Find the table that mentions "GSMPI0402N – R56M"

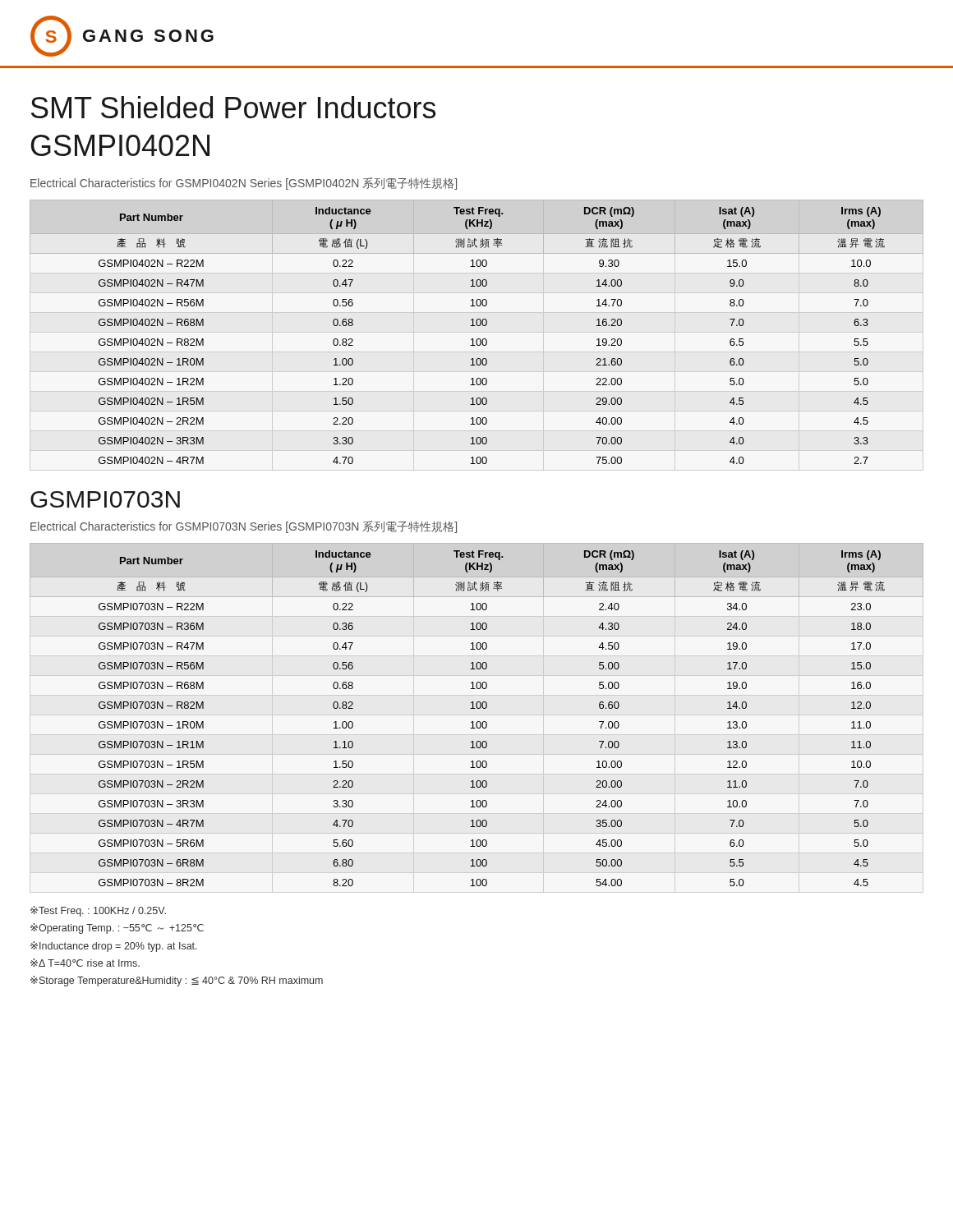(x=476, y=335)
